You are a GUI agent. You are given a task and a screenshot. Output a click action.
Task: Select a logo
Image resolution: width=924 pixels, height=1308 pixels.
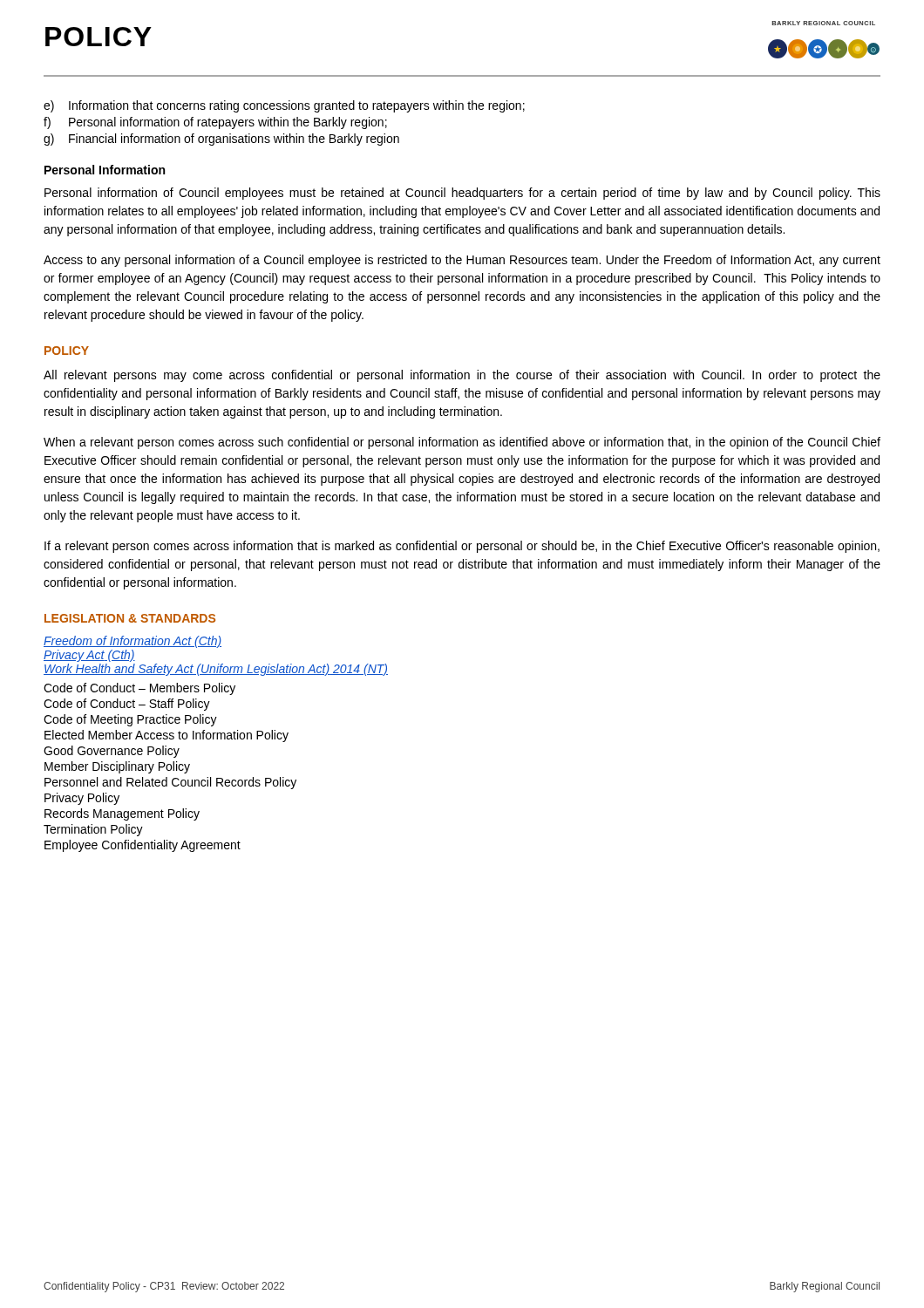coord(824,42)
